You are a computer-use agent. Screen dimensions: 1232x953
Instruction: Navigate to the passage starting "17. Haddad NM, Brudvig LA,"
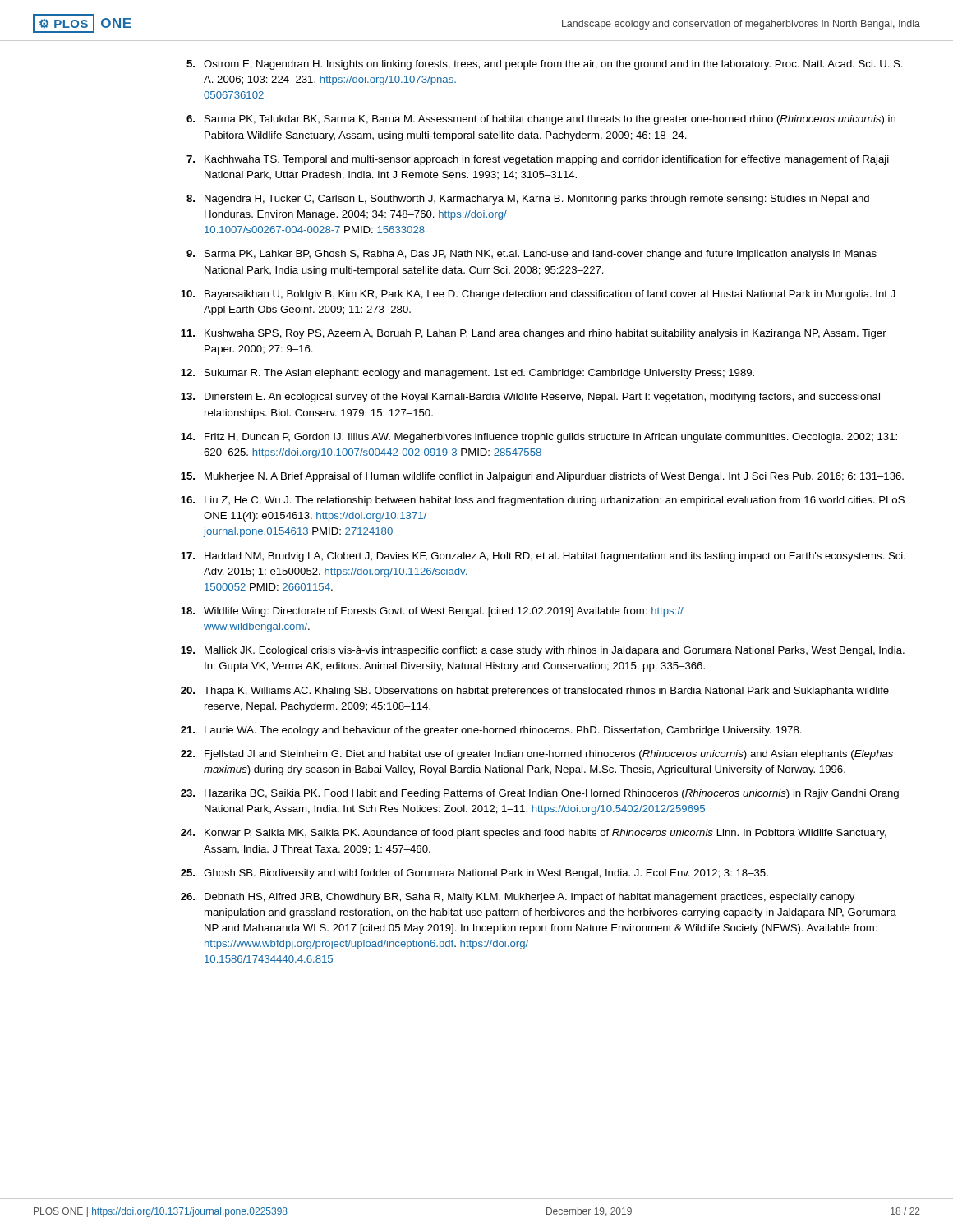pos(543,557)
